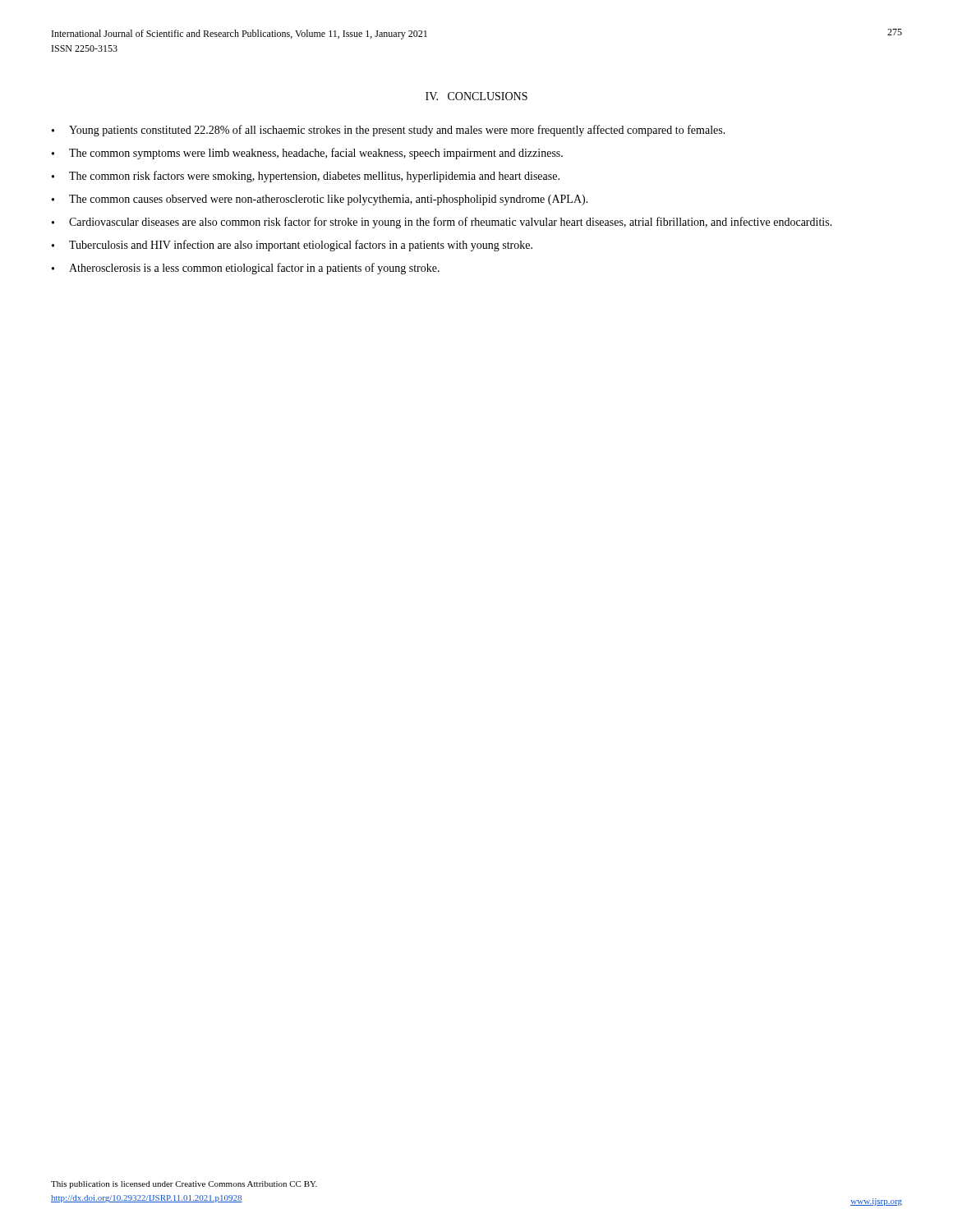The width and height of the screenshot is (953, 1232).
Task: Point to the text starting "• Tuberculosis and HIV infection"
Action: pos(476,246)
